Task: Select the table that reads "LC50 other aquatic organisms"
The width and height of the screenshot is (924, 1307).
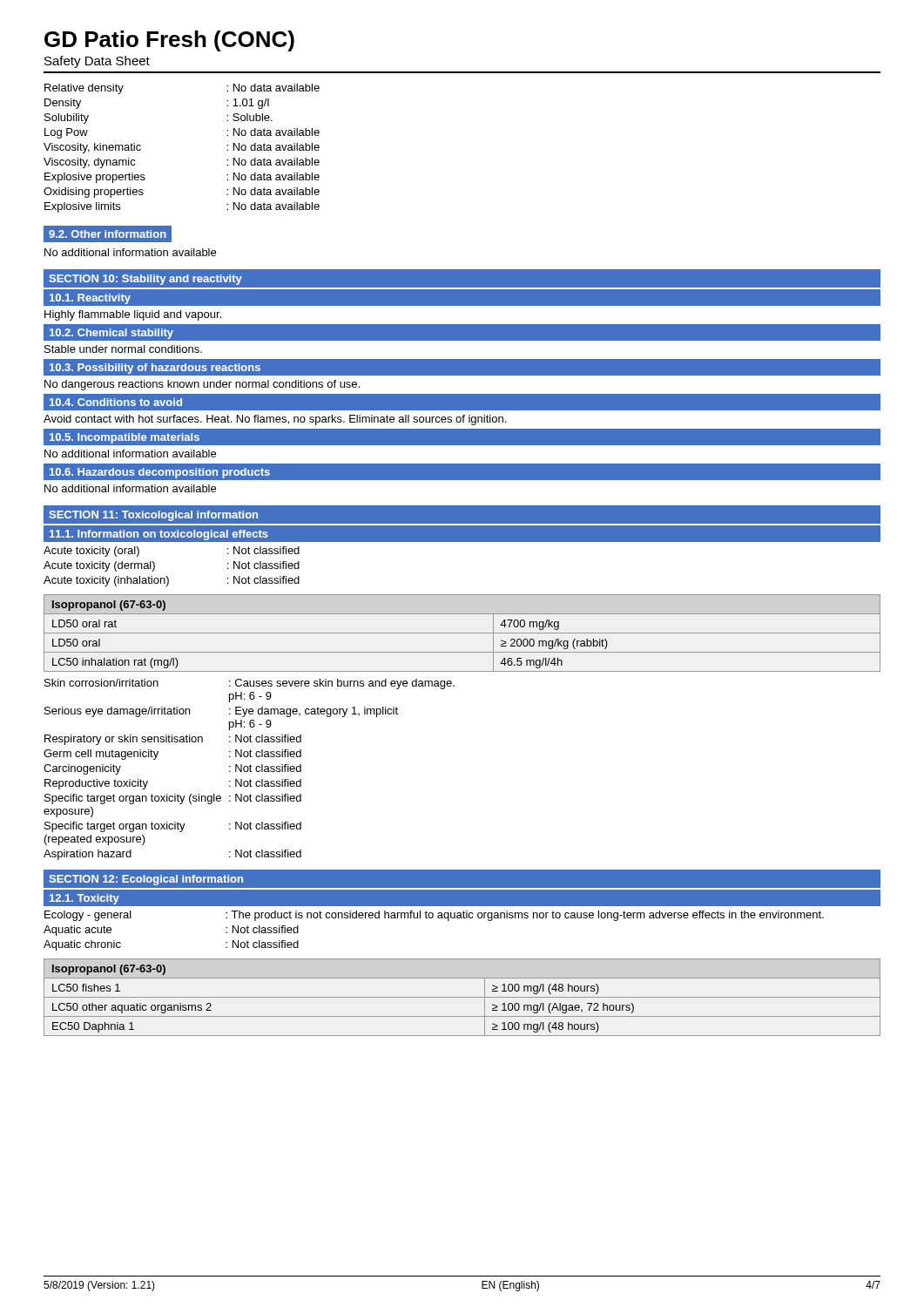Action: pos(462,997)
